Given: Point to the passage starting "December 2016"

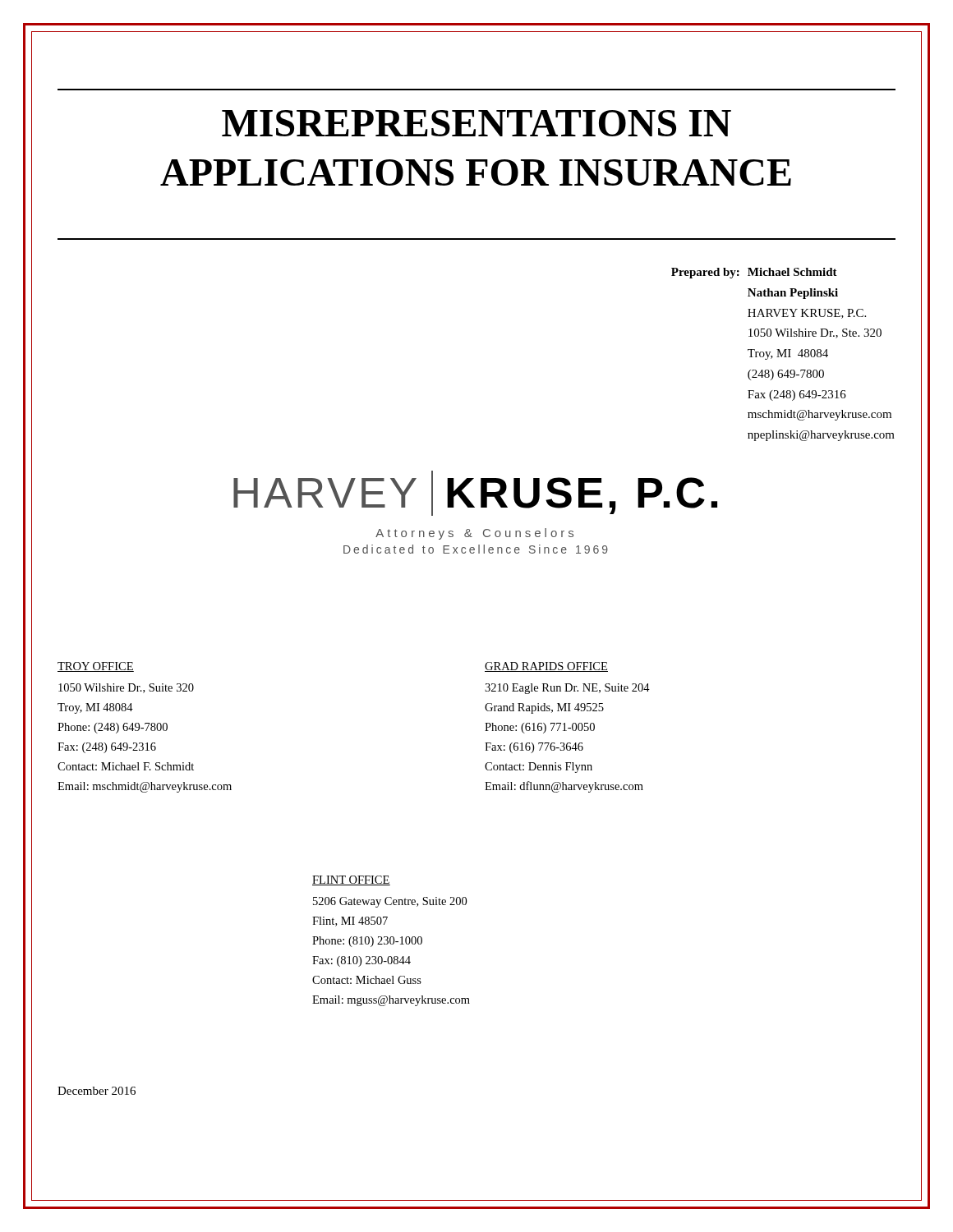Looking at the screenshot, I should (97, 1091).
